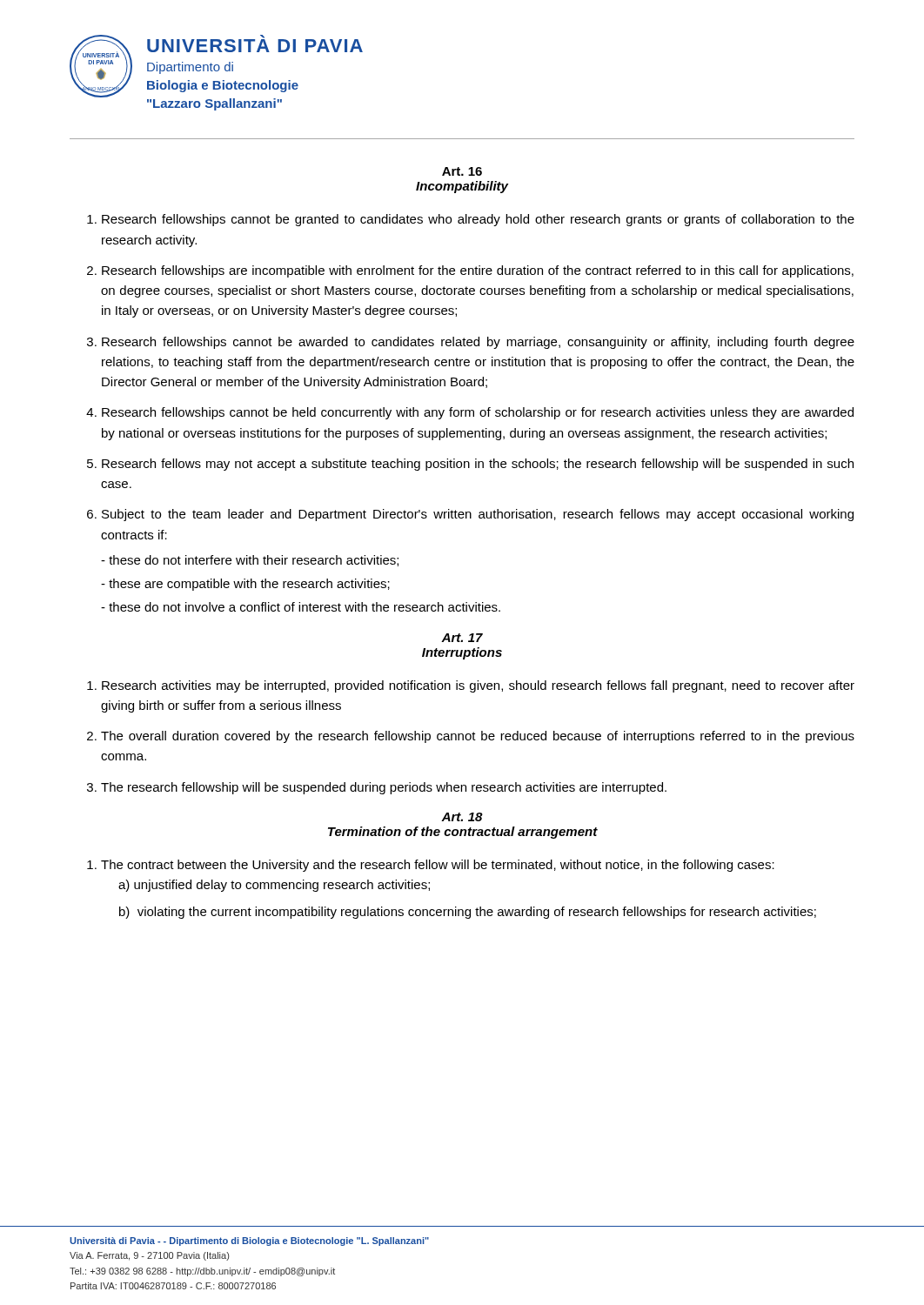Image resolution: width=924 pixels, height=1305 pixels.
Task: Point to the block beginning "Subject to the"
Action: [x=478, y=515]
